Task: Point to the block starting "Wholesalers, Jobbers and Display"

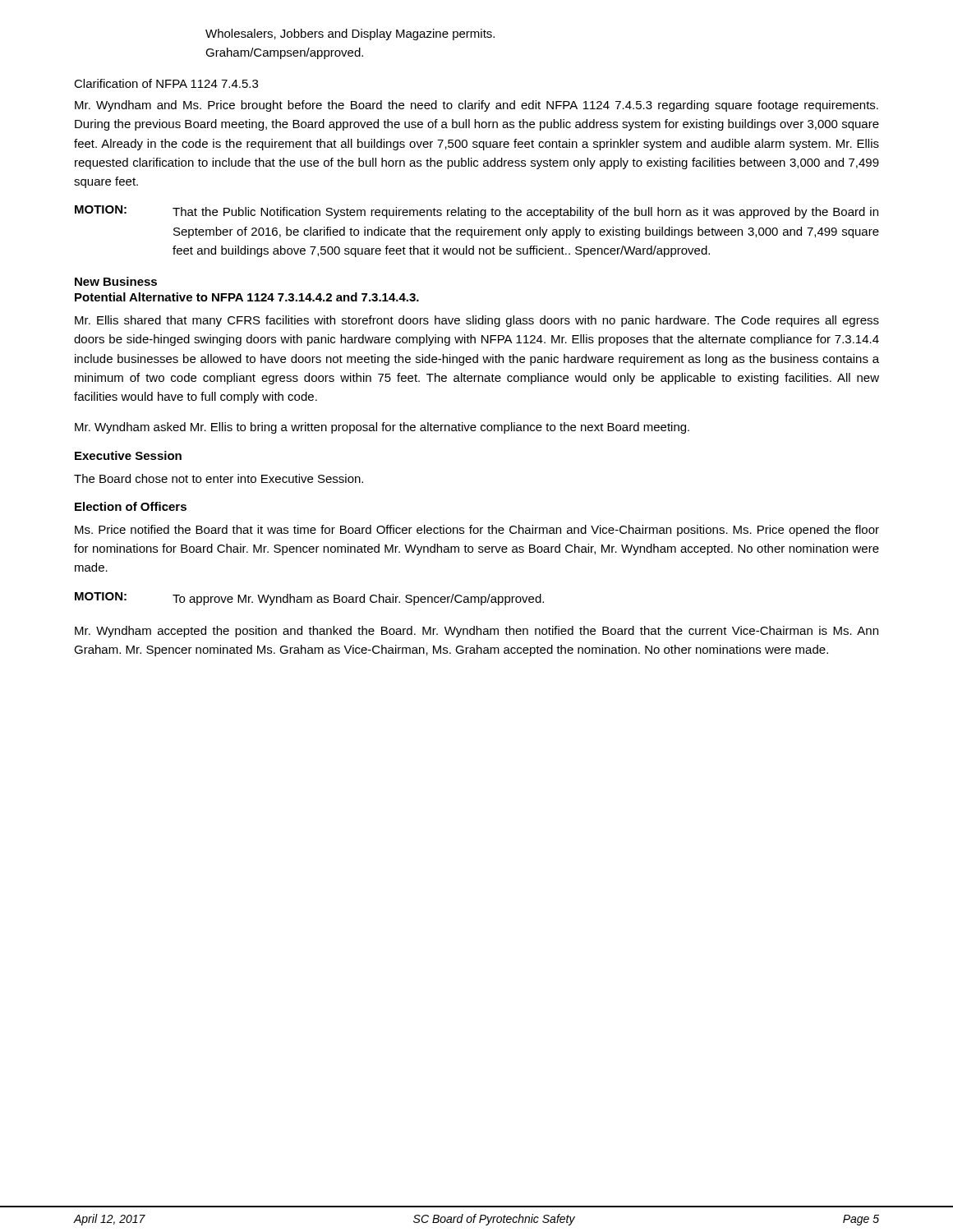Action: point(351,43)
